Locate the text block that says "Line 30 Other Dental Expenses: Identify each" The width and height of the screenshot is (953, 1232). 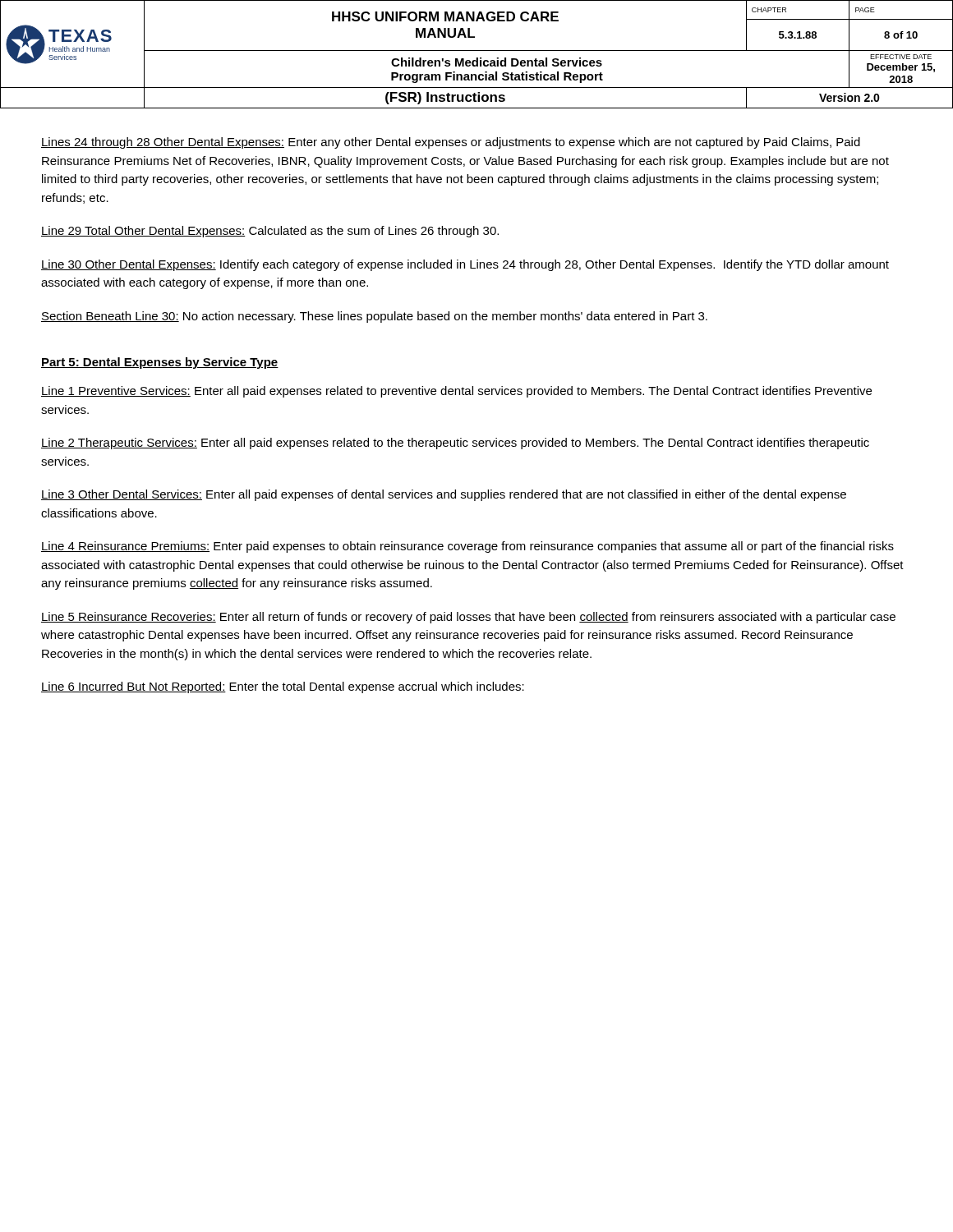(465, 273)
